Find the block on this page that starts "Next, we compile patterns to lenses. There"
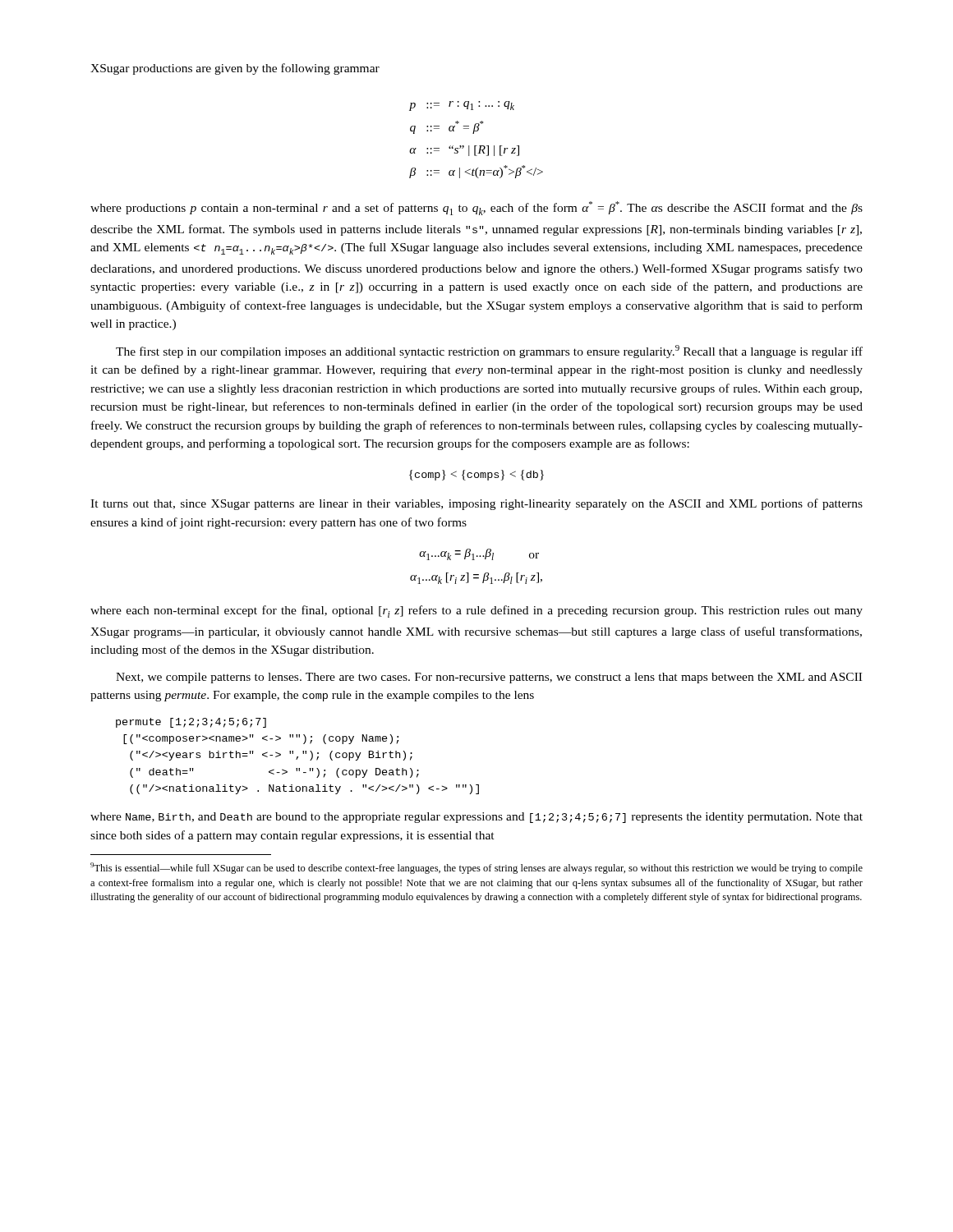This screenshot has width=953, height=1232. [476, 686]
